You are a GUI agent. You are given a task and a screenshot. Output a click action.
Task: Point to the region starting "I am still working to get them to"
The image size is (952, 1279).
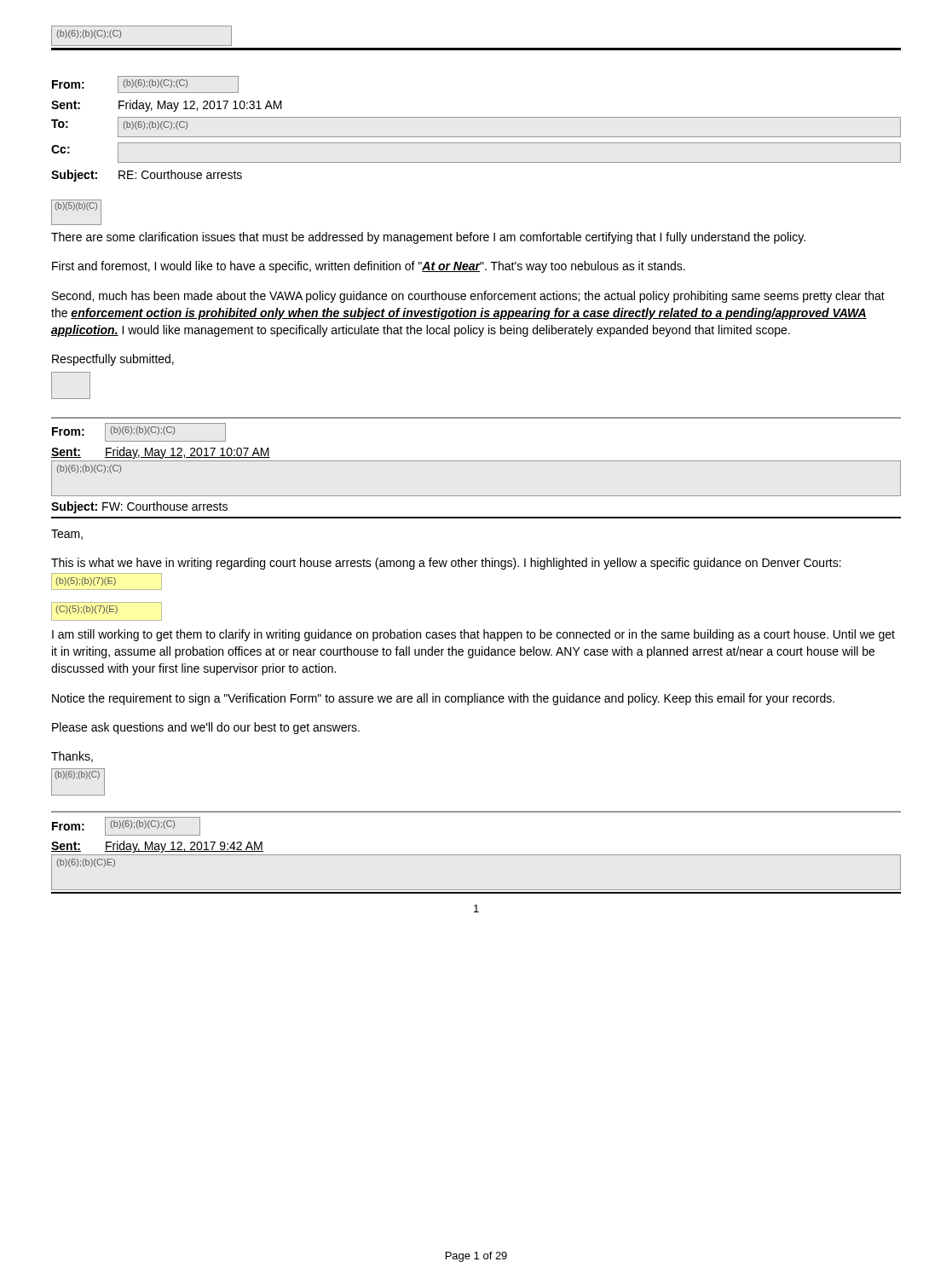coord(473,651)
